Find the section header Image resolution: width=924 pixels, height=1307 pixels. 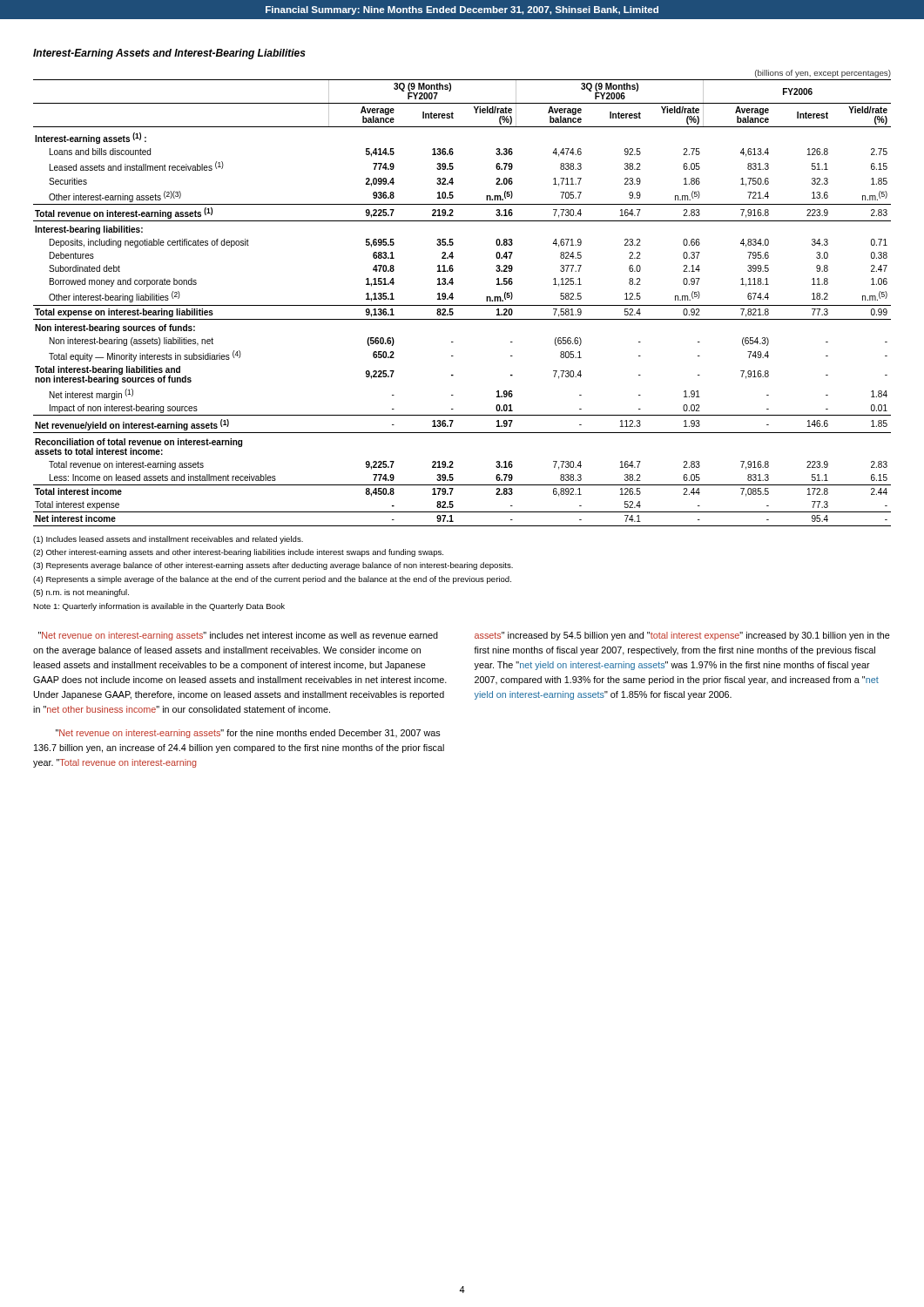(x=169, y=53)
